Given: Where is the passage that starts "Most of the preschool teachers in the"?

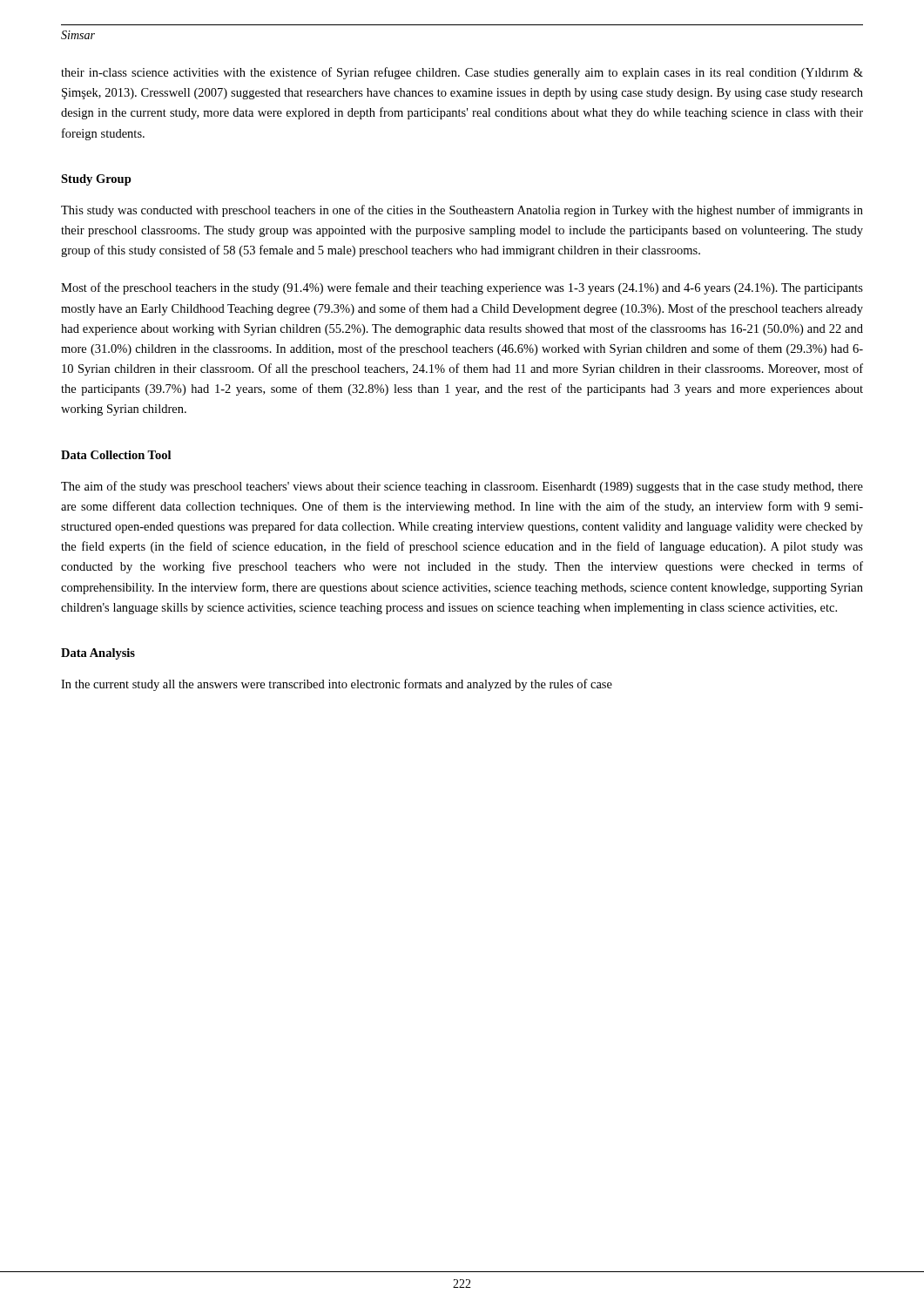Looking at the screenshot, I should point(462,349).
